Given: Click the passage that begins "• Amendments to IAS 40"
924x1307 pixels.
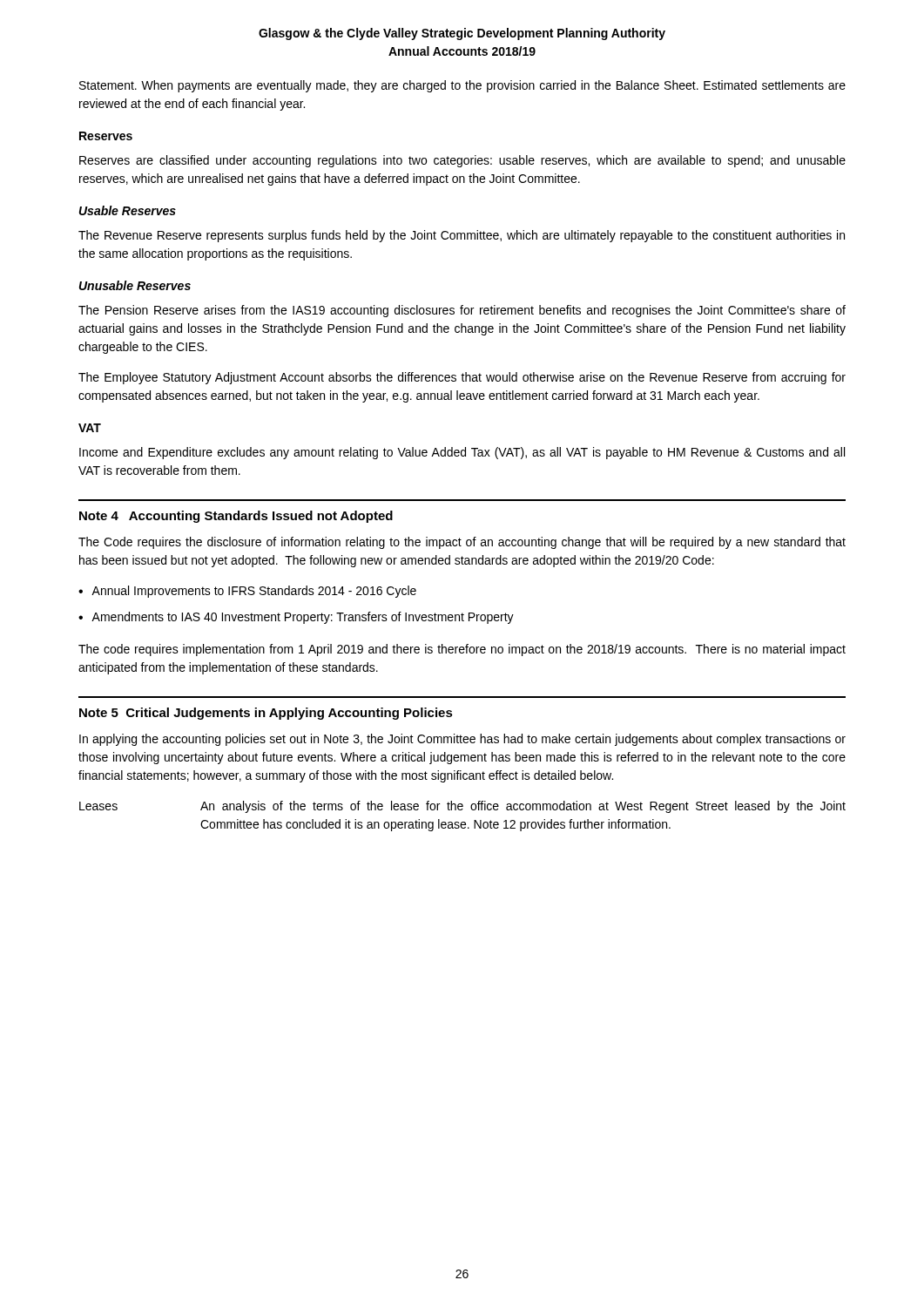Looking at the screenshot, I should point(296,618).
